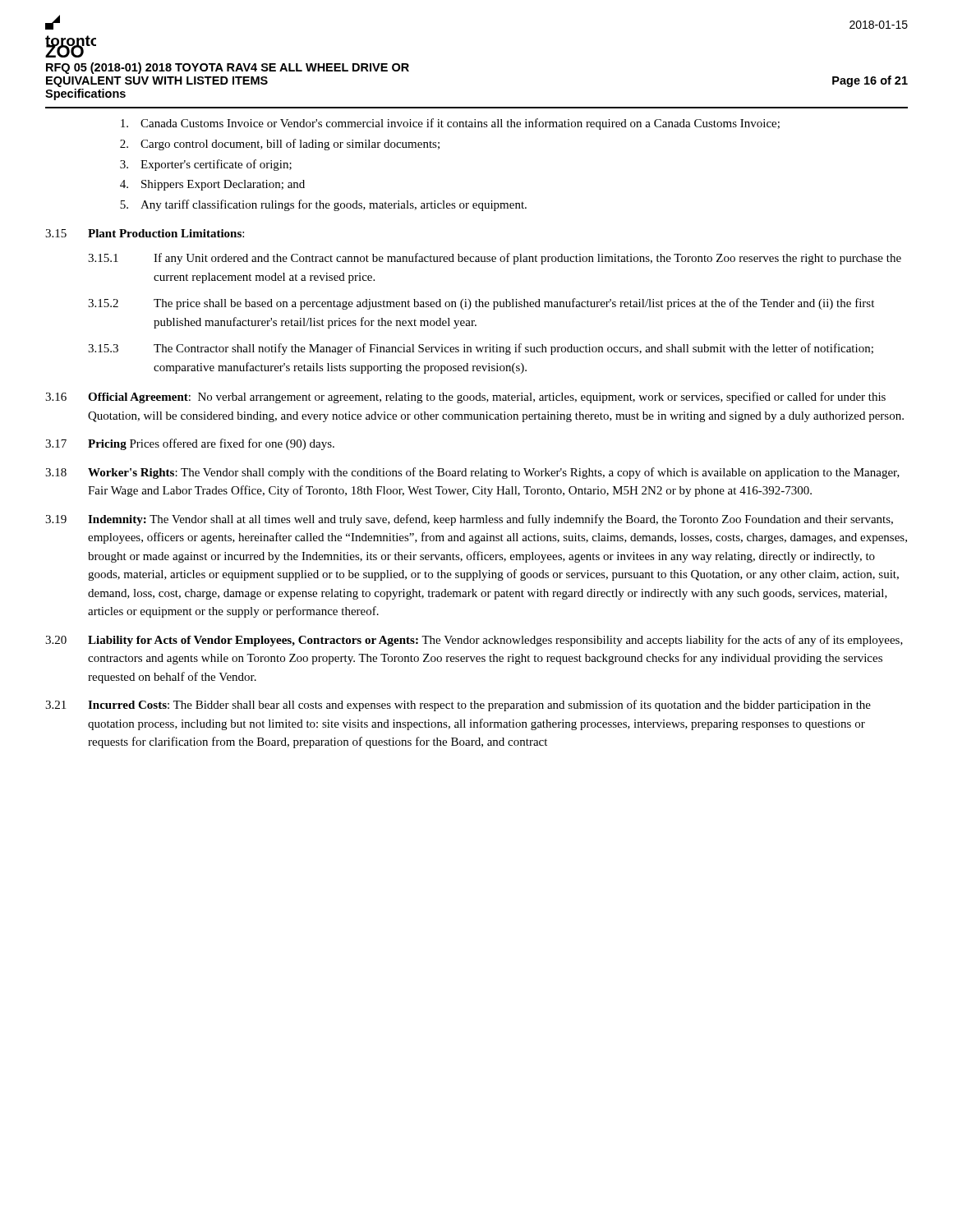Select the text block starting "2. Cargo control document, bill of lading"
The image size is (953, 1232).
point(280,145)
